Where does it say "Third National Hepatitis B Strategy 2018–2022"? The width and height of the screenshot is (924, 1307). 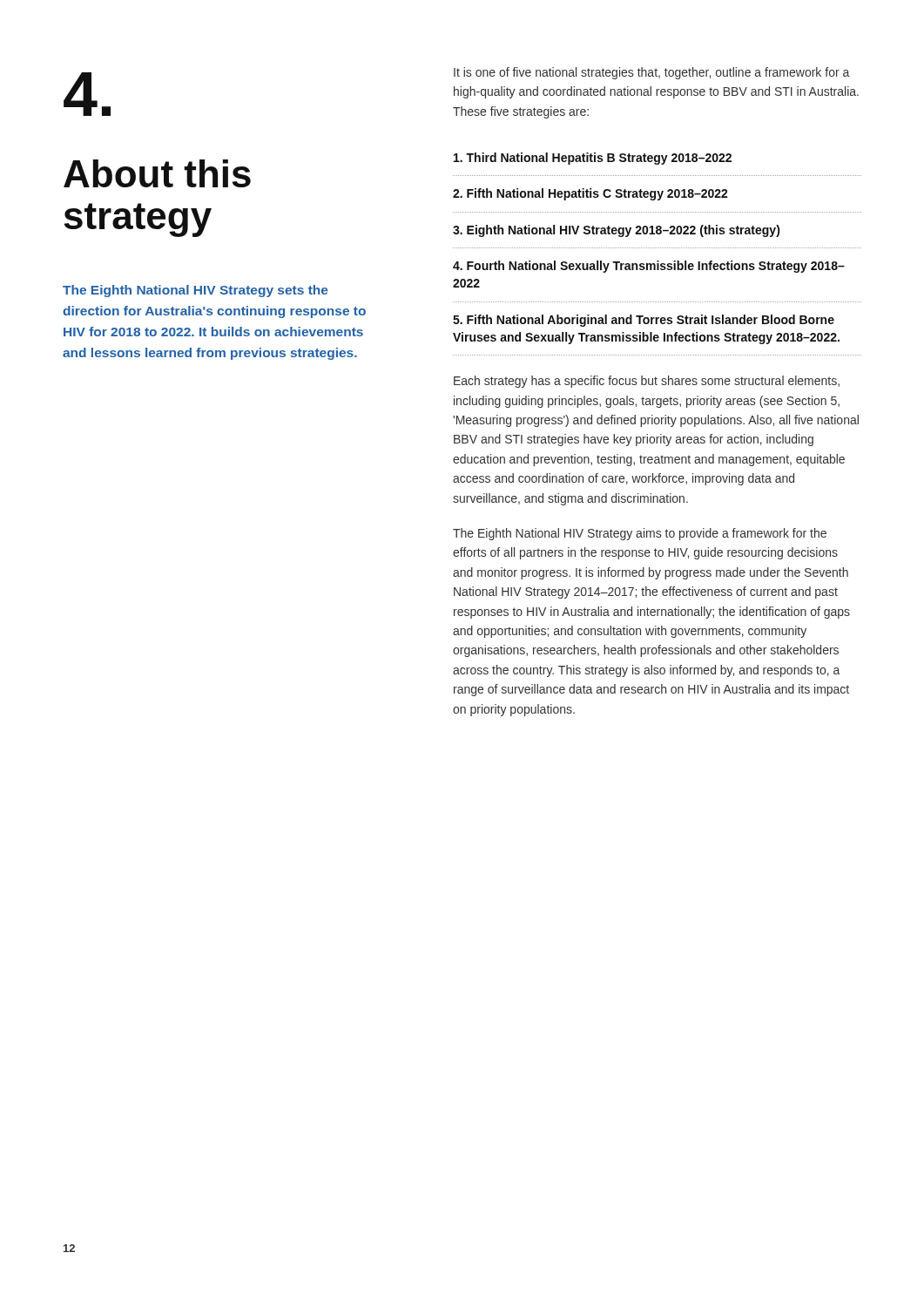[x=657, y=158]
